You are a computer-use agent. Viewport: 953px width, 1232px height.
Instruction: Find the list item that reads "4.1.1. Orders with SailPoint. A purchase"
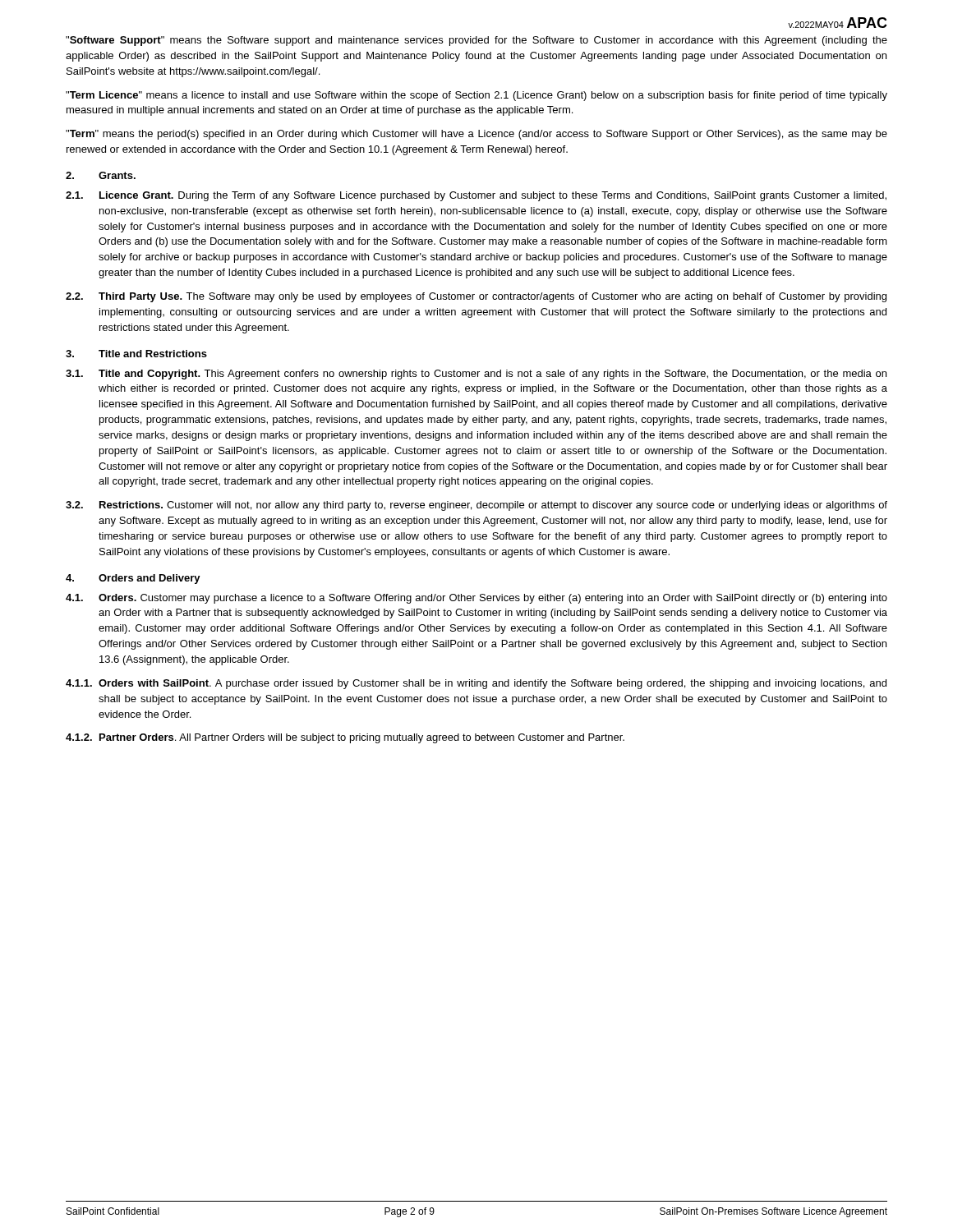click(x=476, y=699)
